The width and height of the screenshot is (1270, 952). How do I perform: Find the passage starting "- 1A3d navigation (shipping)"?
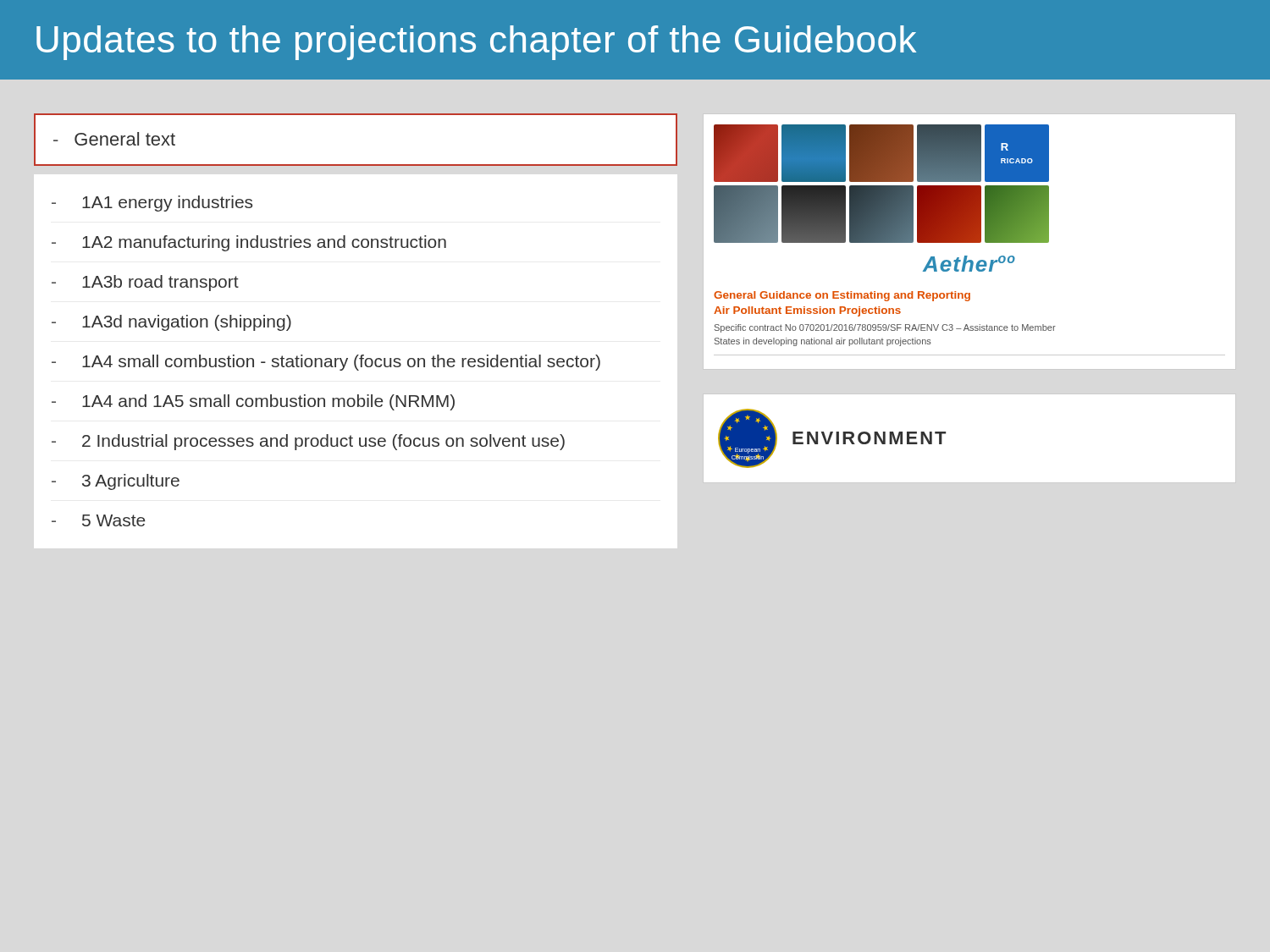[171, 322]
